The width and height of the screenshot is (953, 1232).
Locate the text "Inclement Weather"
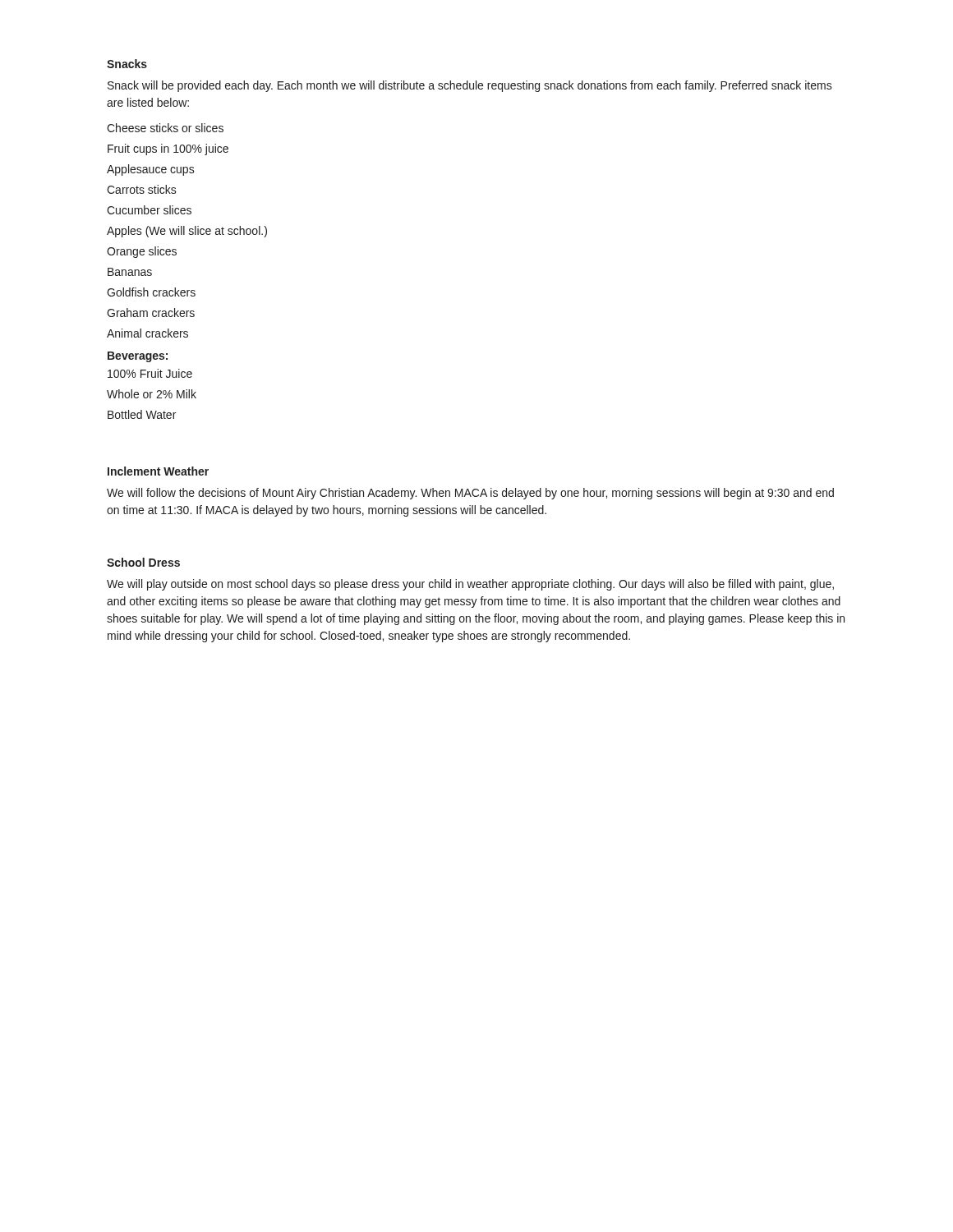tap(158, 471)
